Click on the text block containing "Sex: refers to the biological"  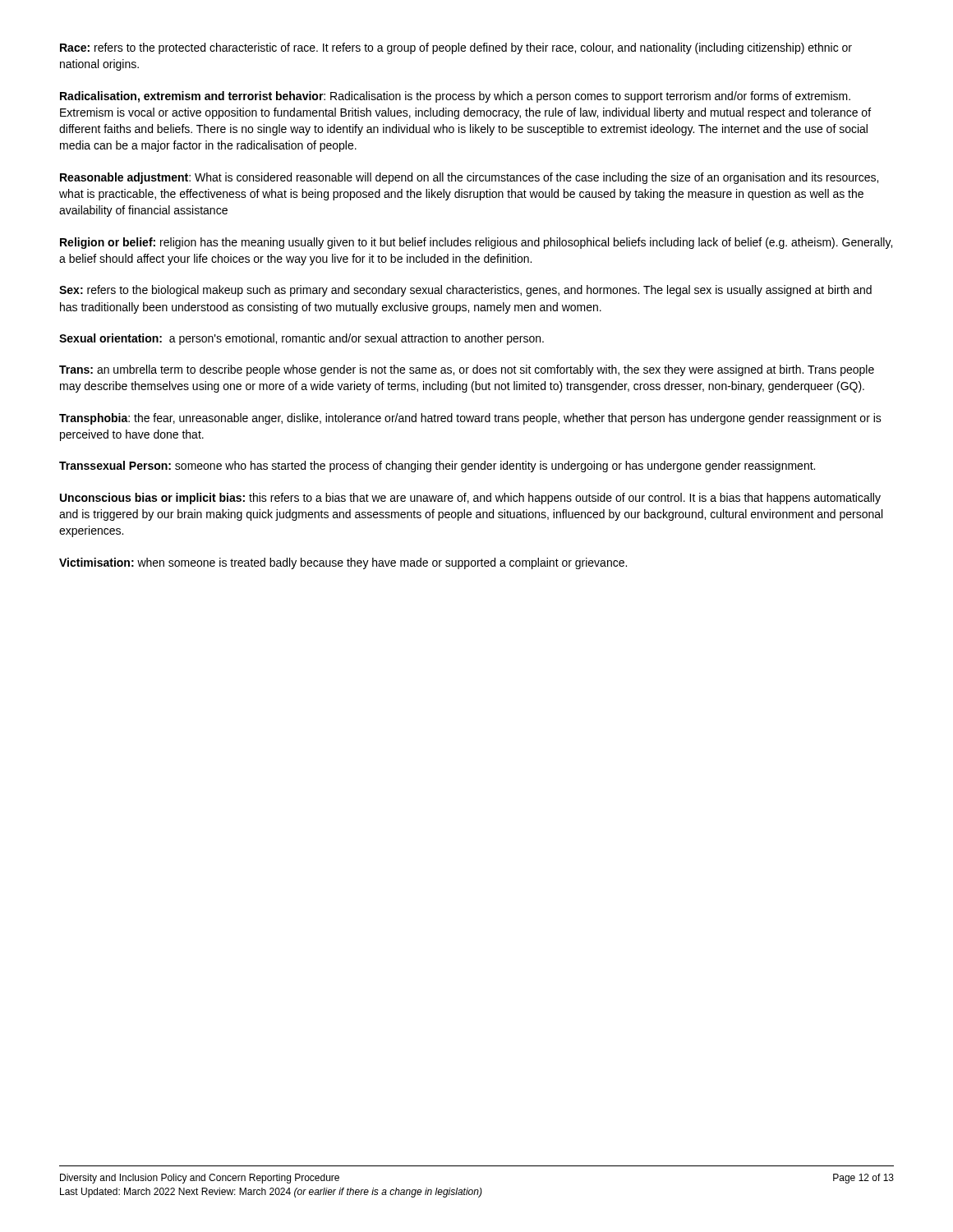[466, 299]
